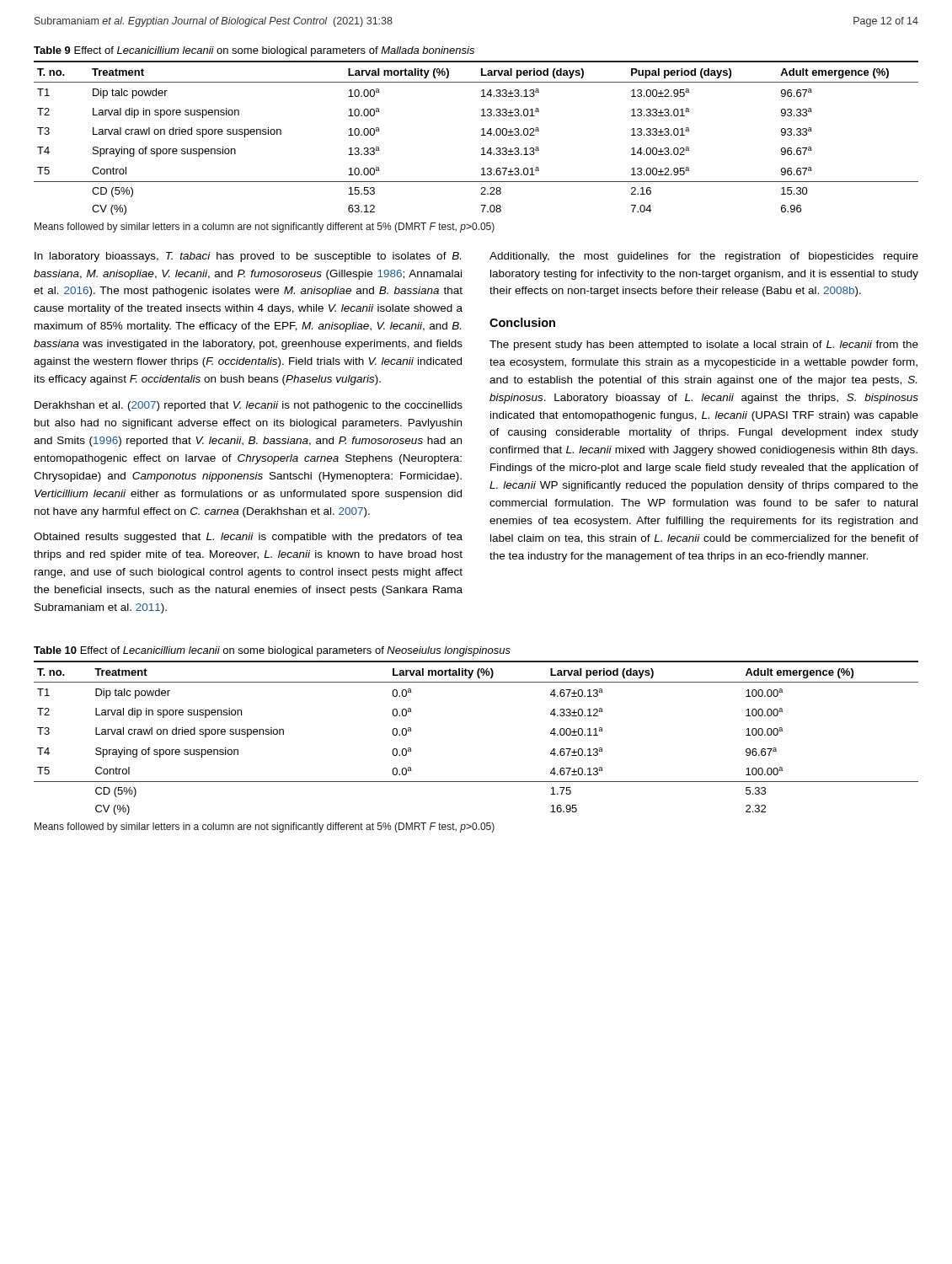Screen dimensions: 1264x952
Task: Locate the caption that reads "Table 10 Effect of Lecanicillium"
Action: click(272, 650)
